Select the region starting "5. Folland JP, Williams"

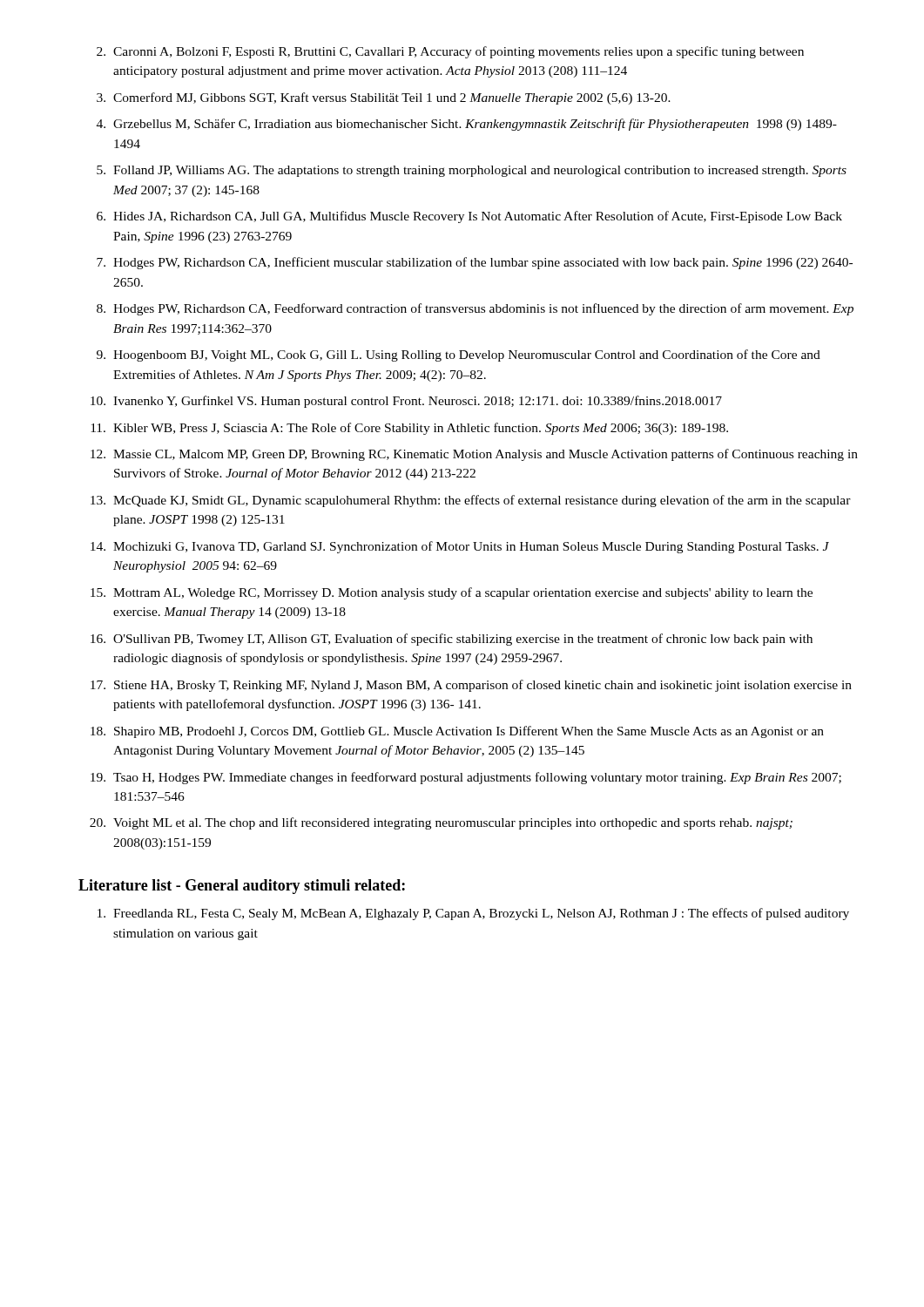pyautogui.click(x=471, y=180)
